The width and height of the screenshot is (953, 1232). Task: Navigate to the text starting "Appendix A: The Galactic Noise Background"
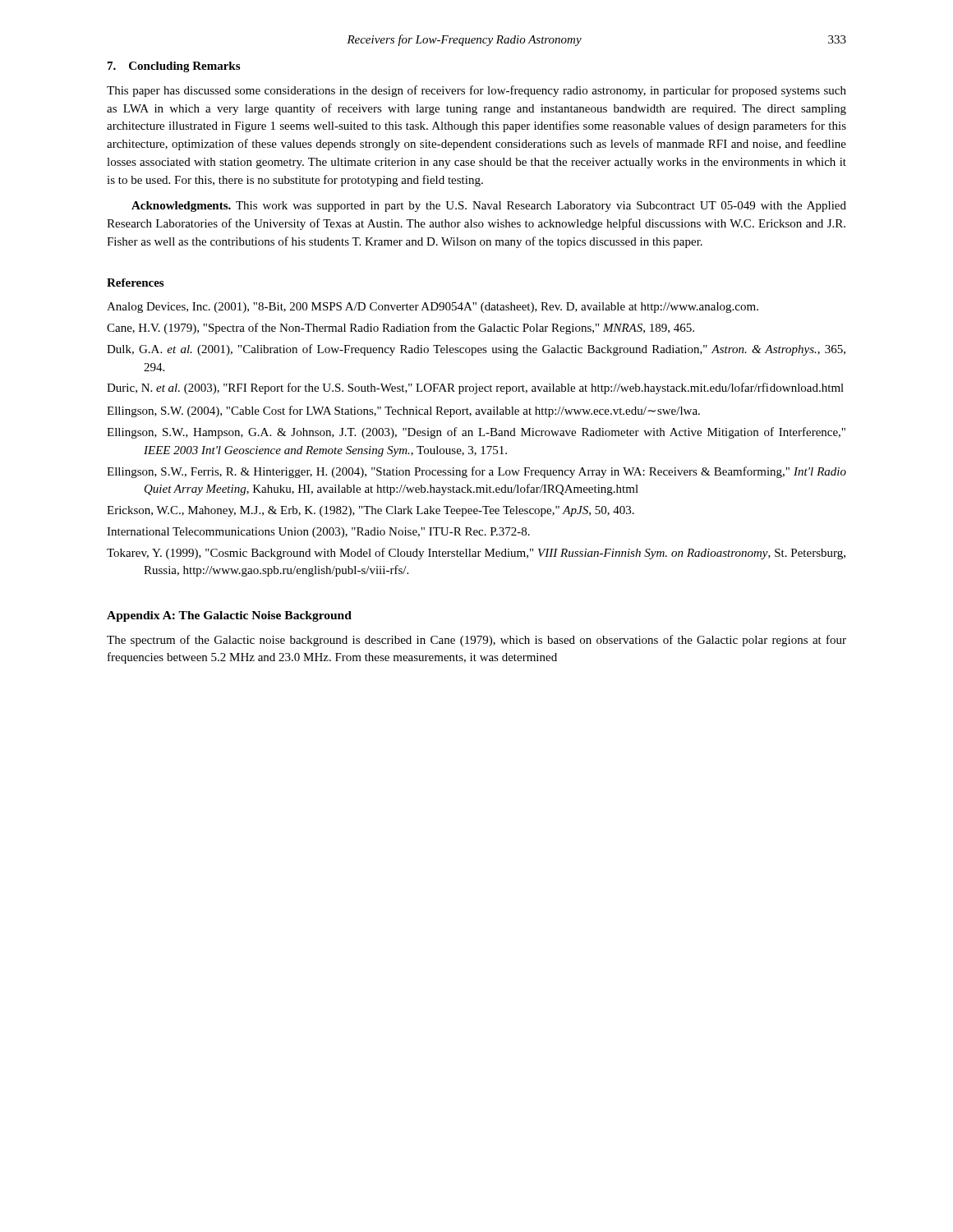pos(229,615)
